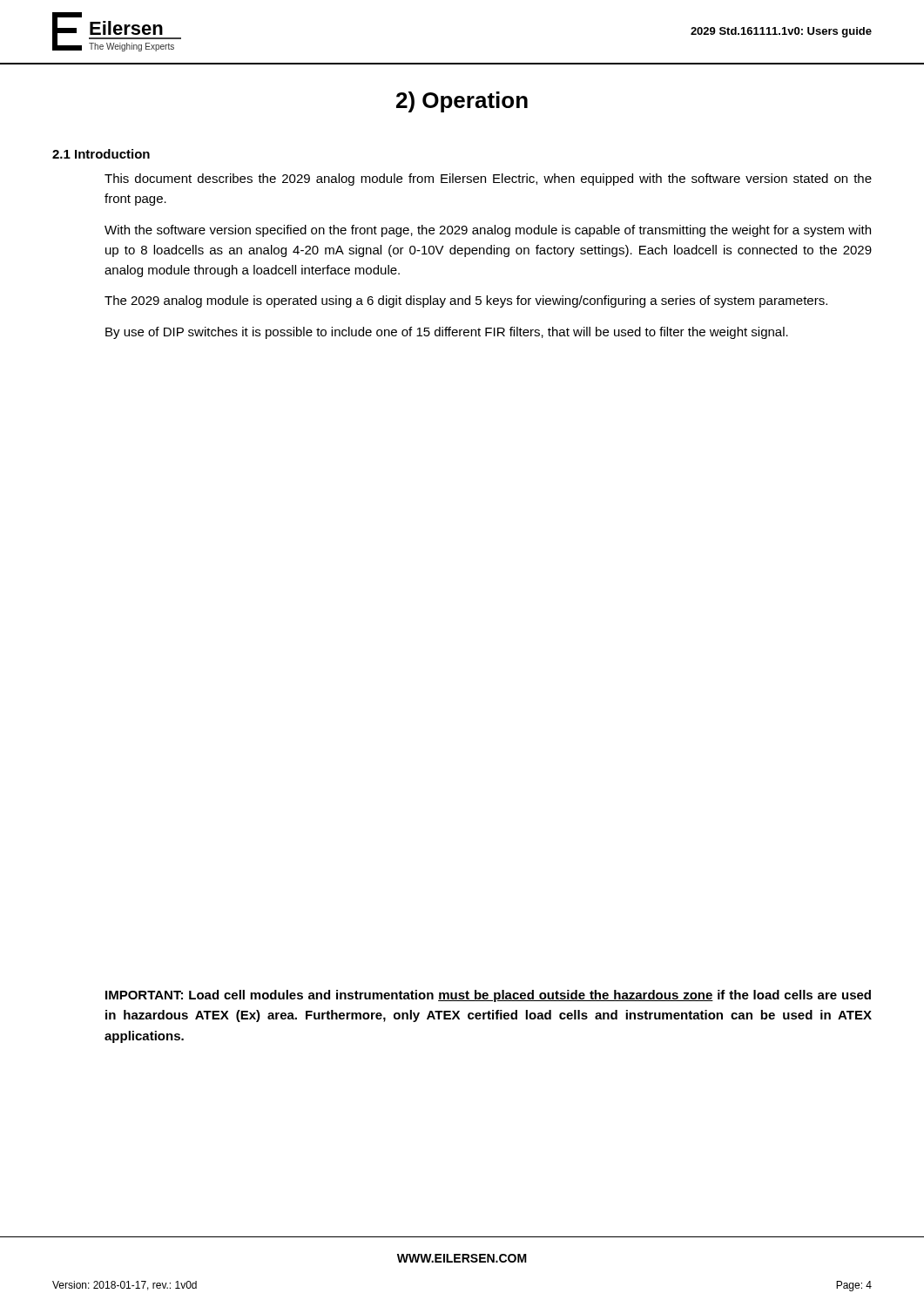The image size is (924, 1307).
Task: Where is the passage that starts "The 2029 analog module"?
Action: 466,300
